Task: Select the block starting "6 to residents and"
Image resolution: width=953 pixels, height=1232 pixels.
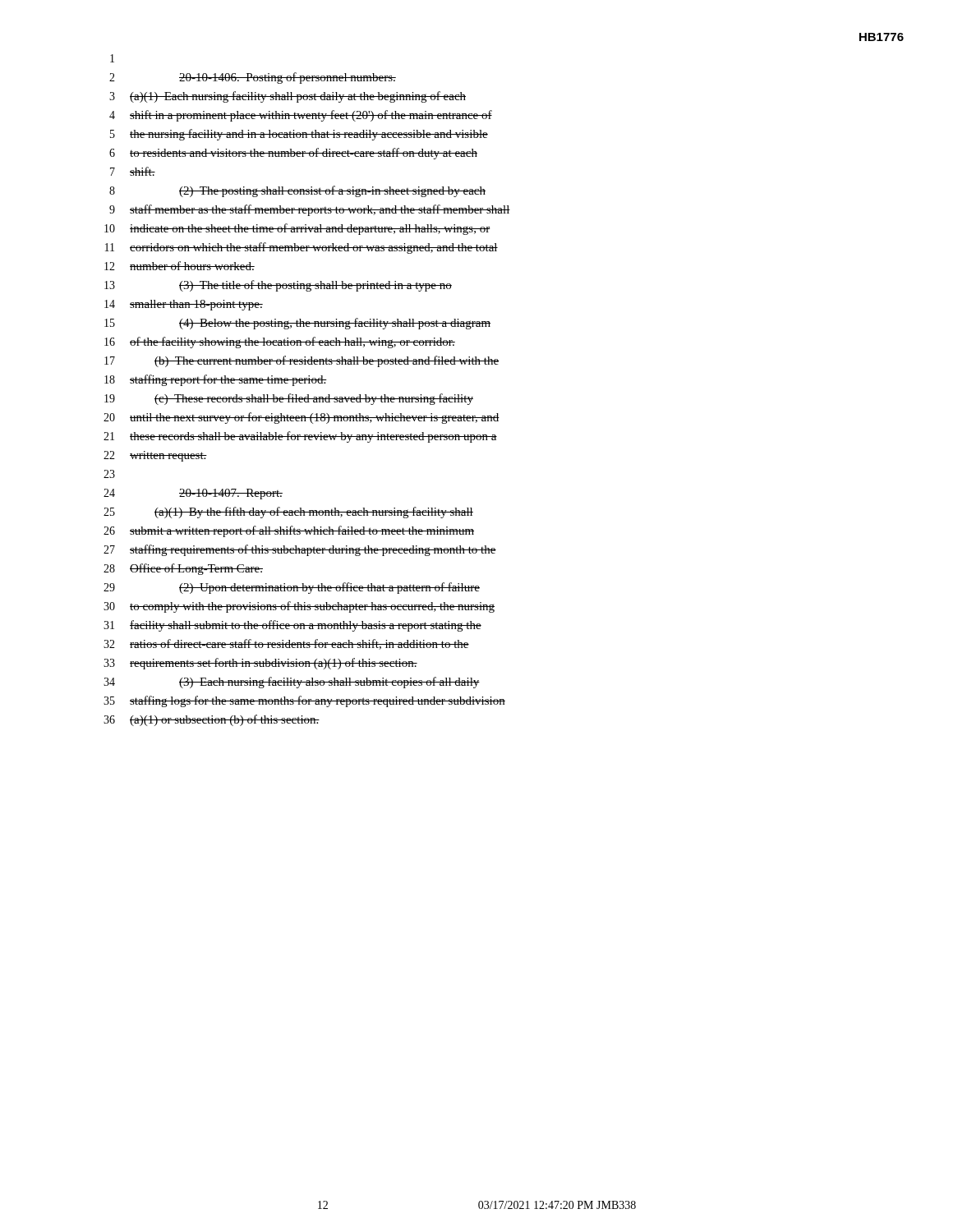Action: pos(293,154)
